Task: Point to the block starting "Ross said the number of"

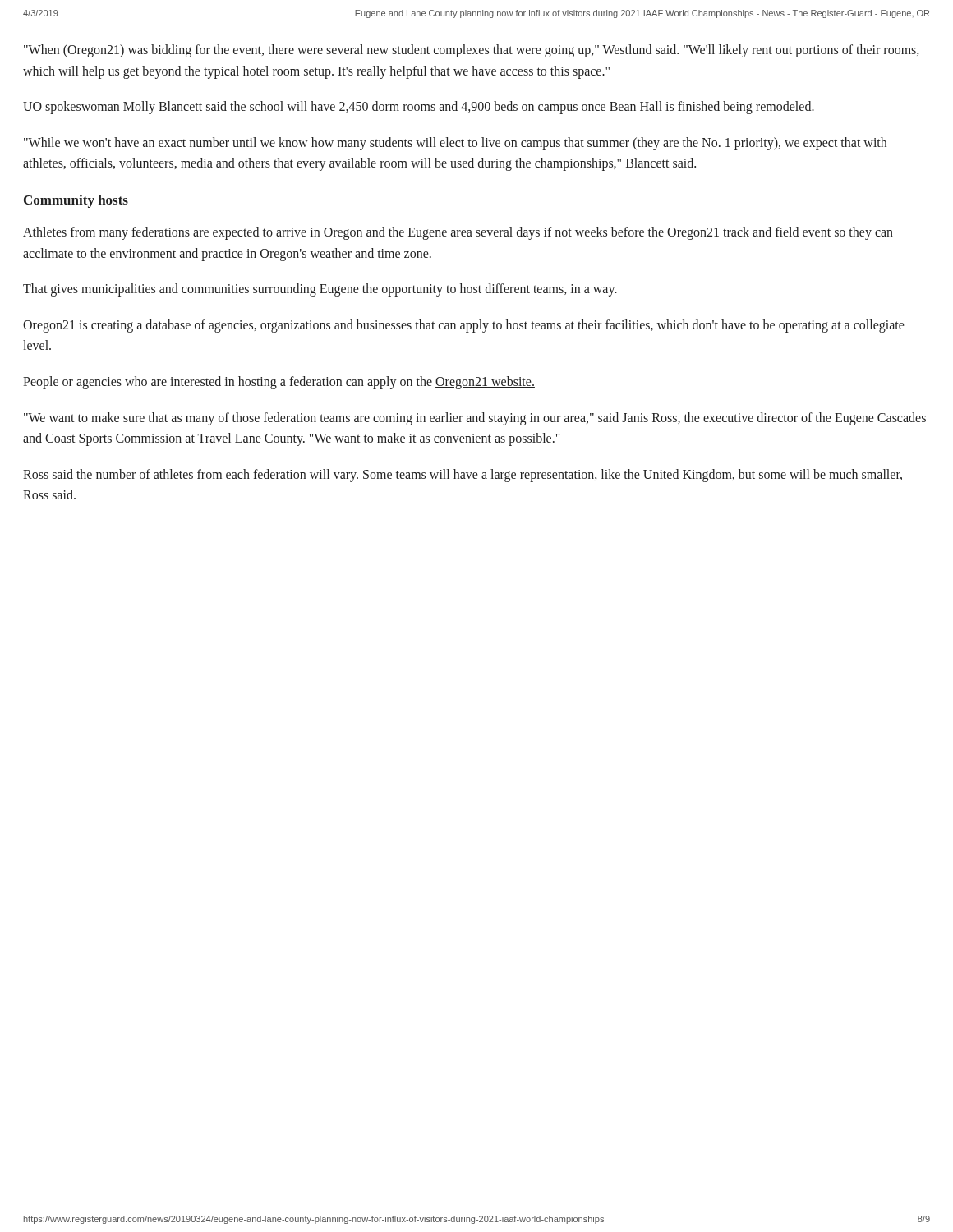Action: (x=463, y=485)
